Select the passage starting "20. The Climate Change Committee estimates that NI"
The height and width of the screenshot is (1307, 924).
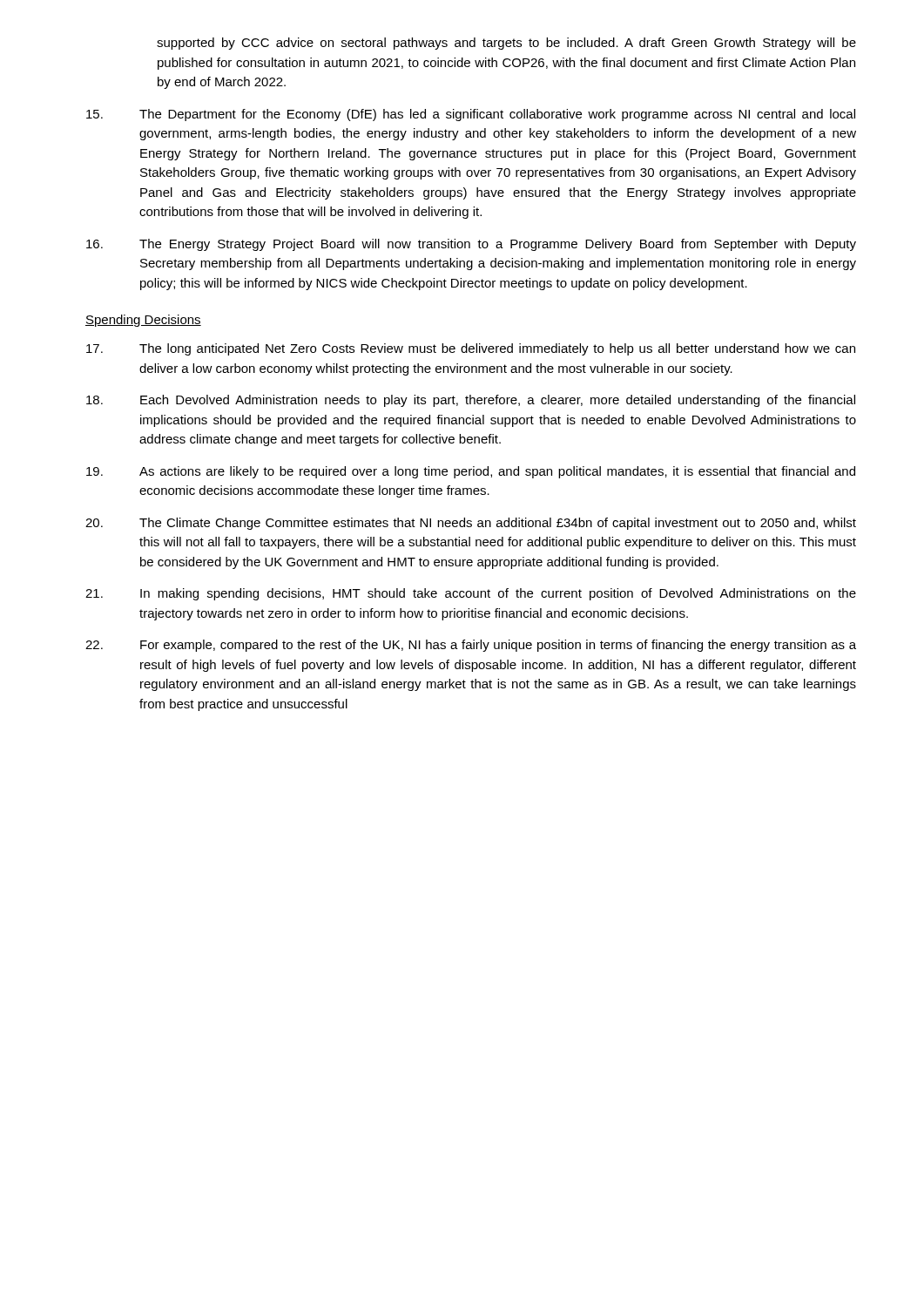pyautogui.click(x=471, y=542)
